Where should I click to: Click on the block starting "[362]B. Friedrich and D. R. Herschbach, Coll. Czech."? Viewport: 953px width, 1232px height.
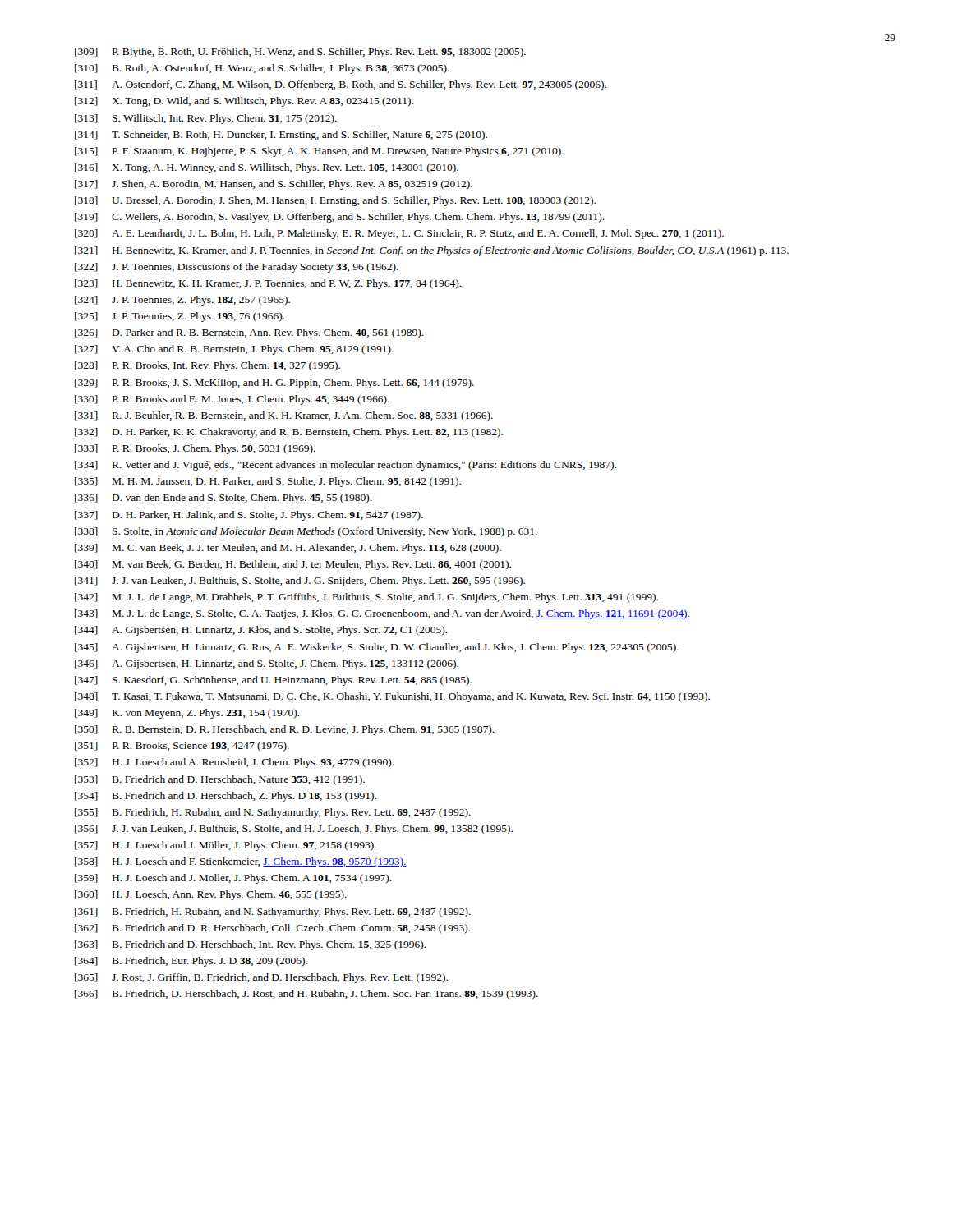(273, 929)
